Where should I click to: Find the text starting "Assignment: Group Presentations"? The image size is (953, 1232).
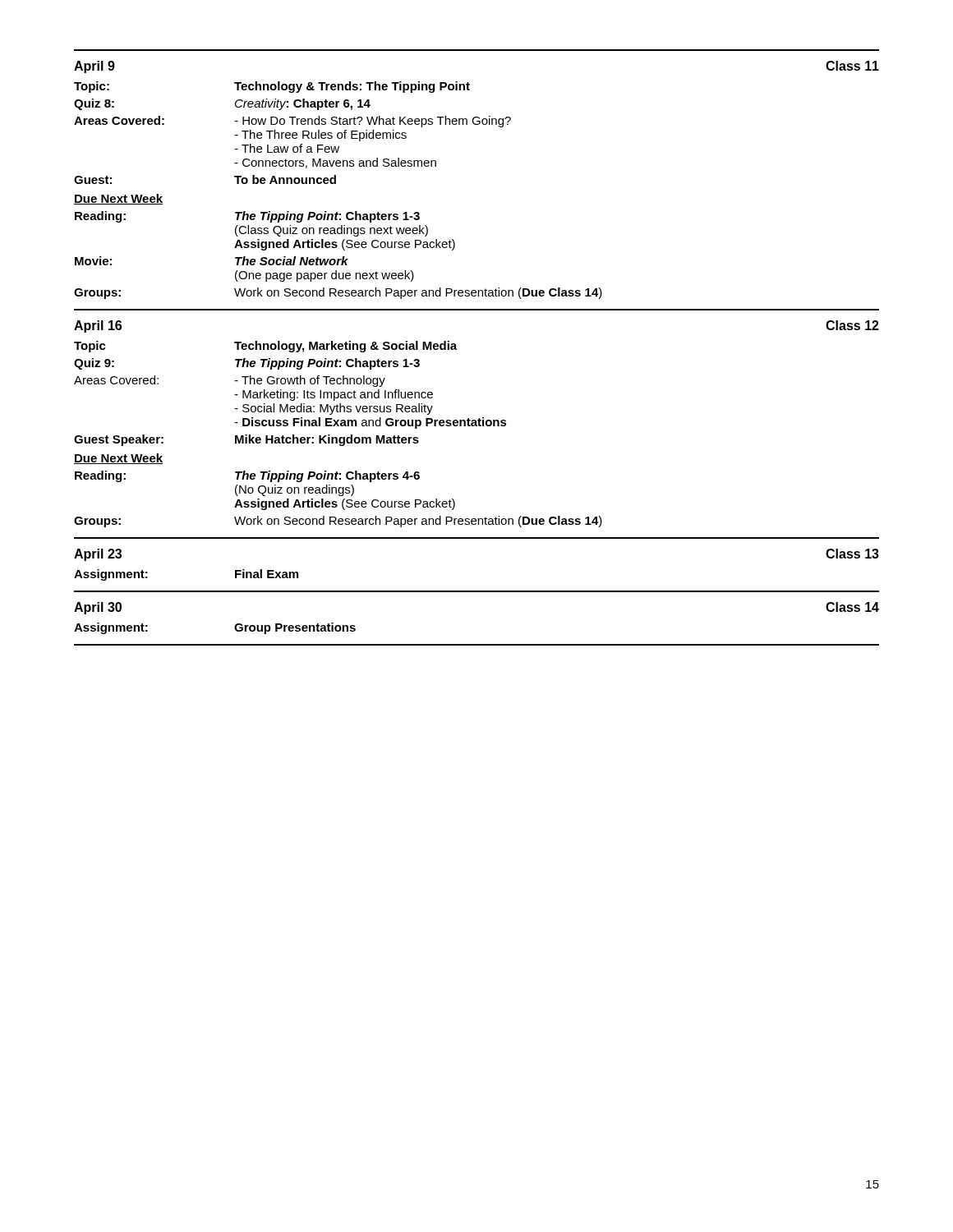click(110, 628)
